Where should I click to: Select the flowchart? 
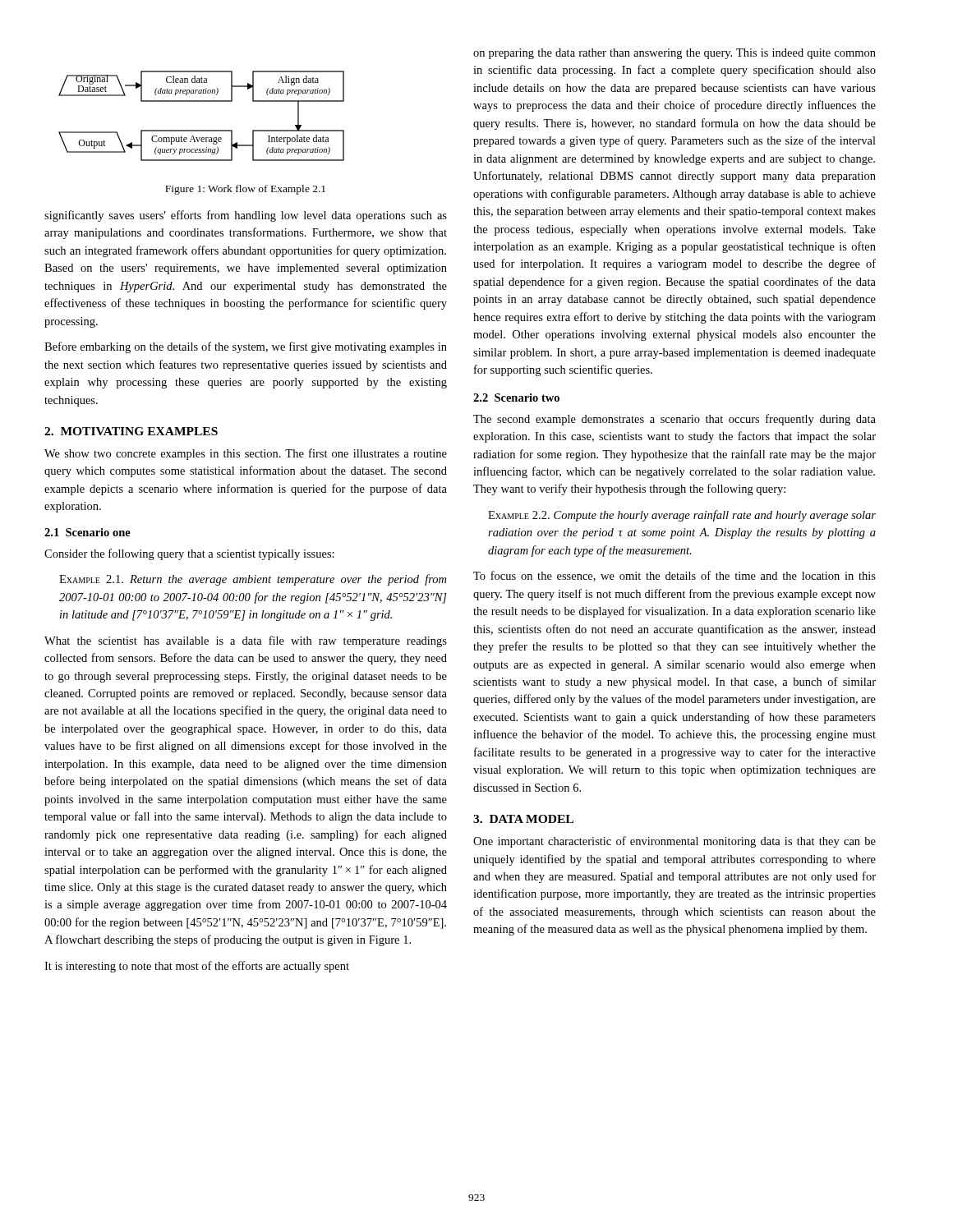coord(246,112)
